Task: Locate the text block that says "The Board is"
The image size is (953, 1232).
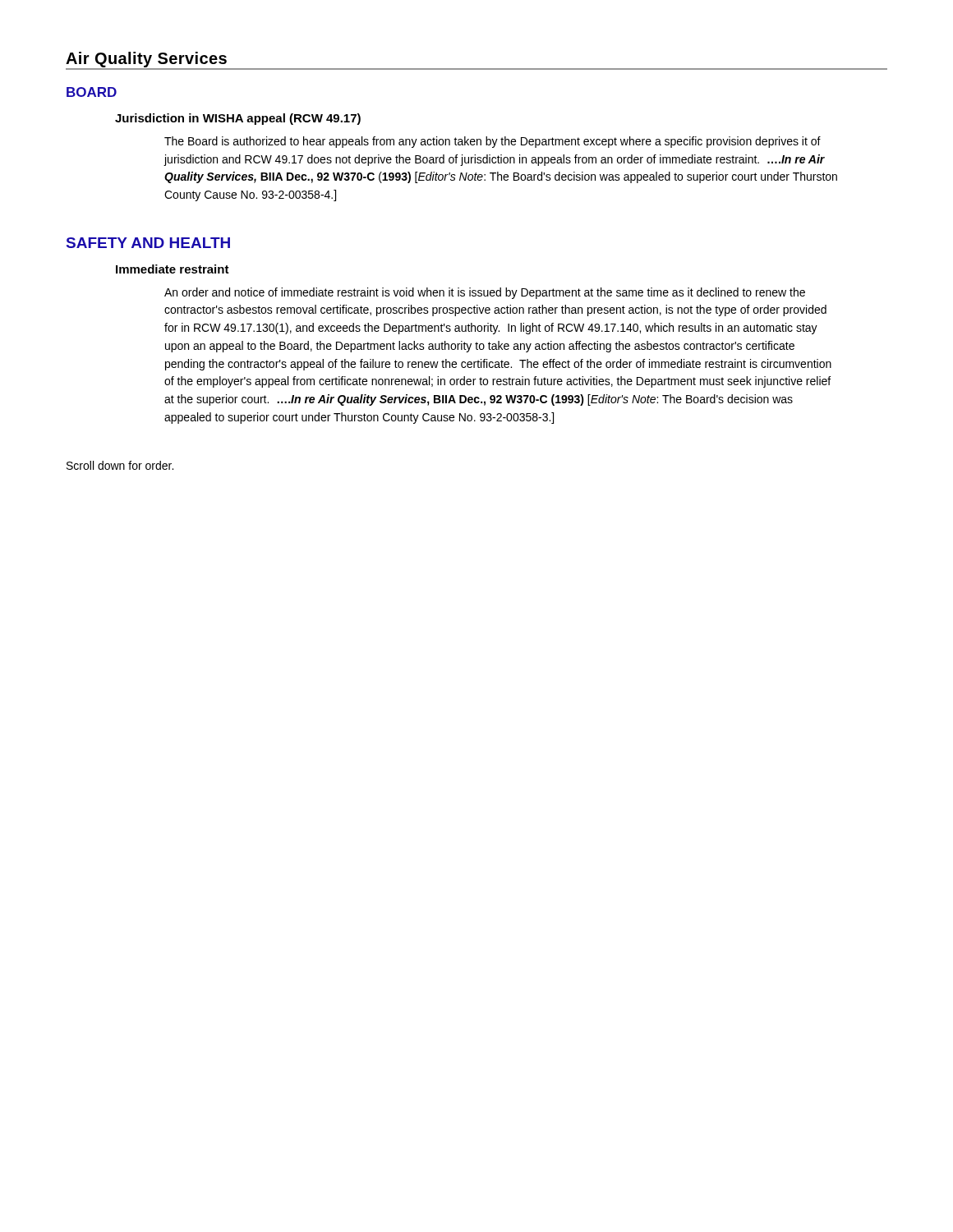Action: tap(501, 168)
